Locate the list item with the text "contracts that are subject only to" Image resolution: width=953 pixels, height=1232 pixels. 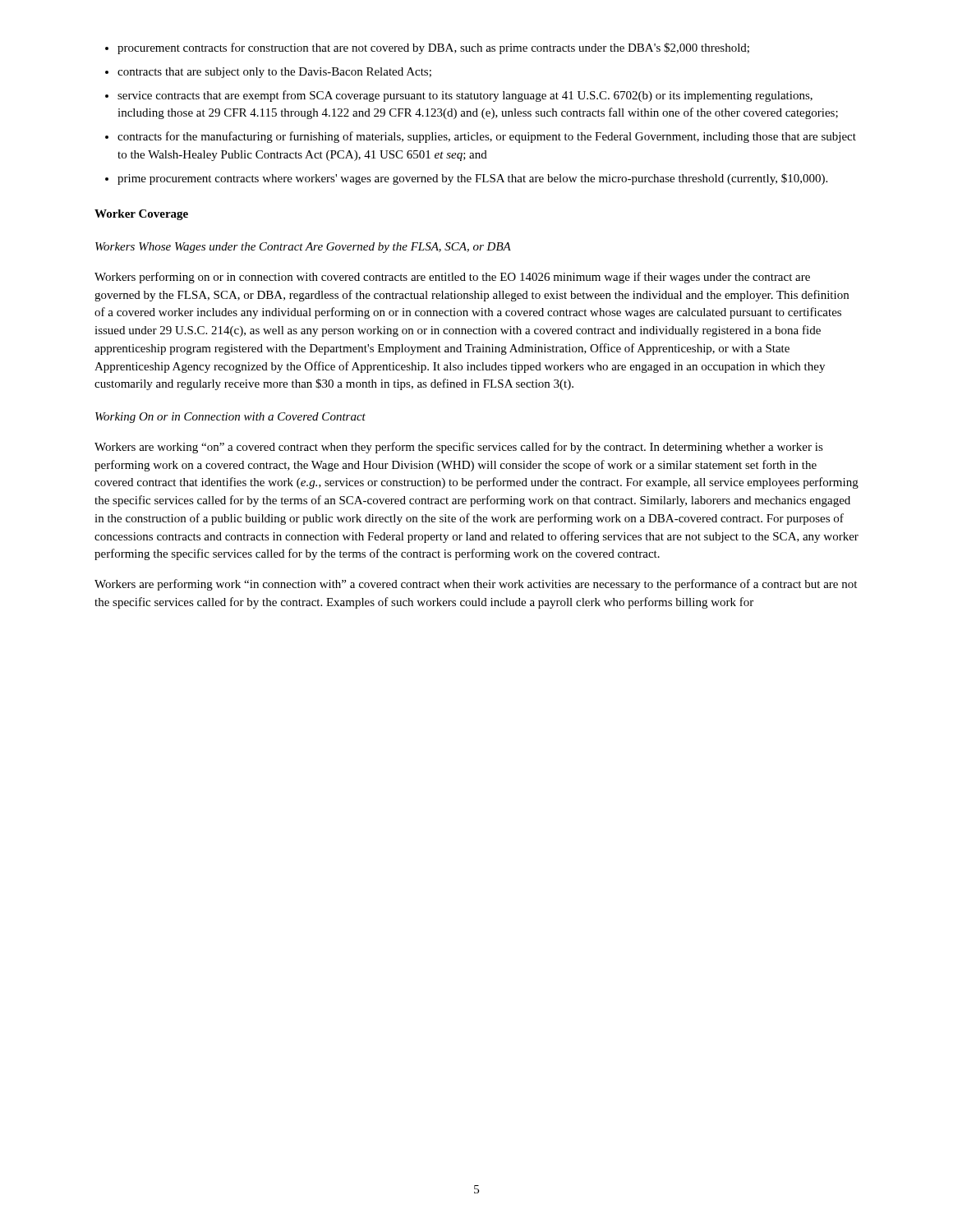coord(274,73)
